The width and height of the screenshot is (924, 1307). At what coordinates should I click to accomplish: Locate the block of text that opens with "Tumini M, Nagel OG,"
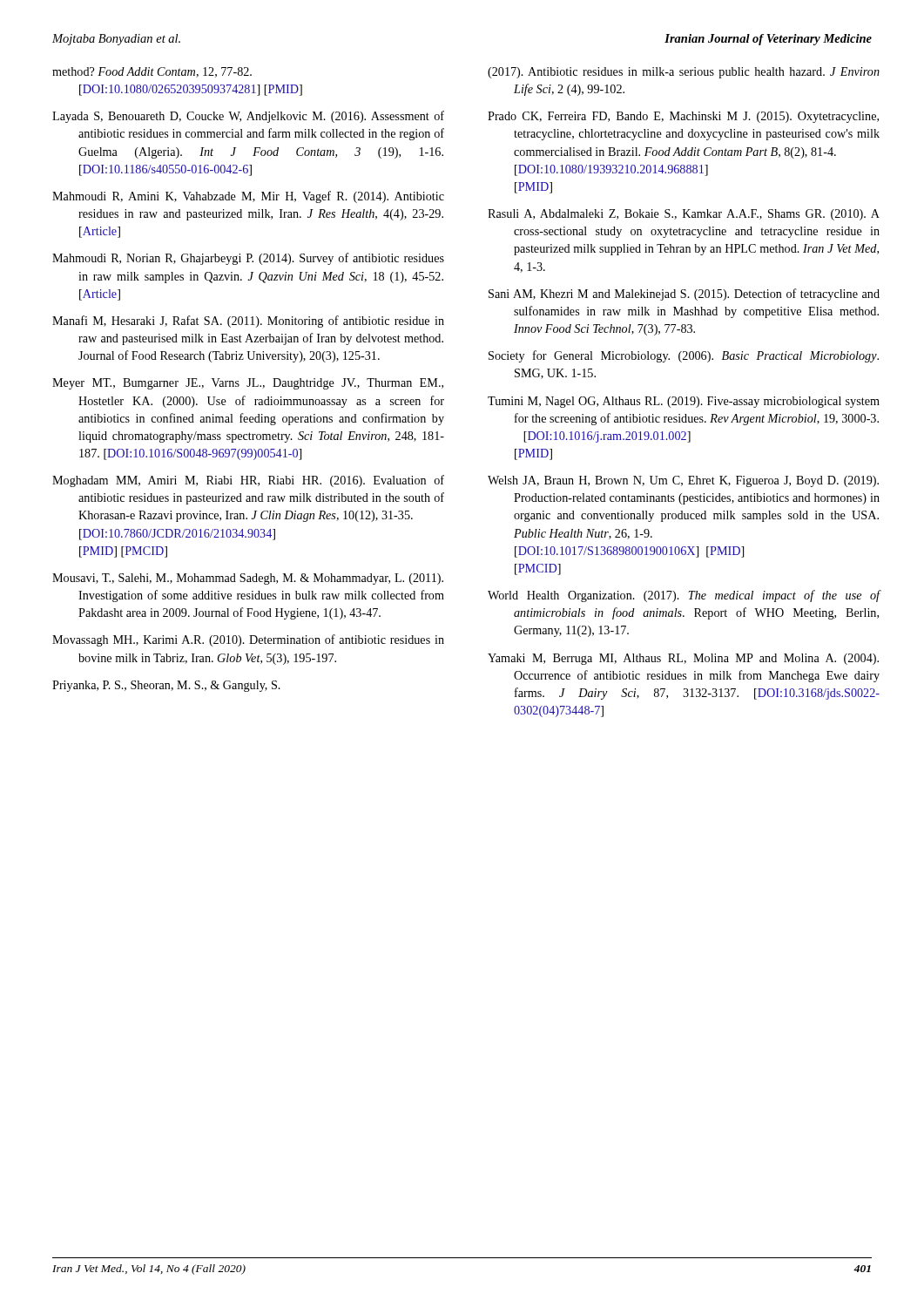click(x=684, y=427)
